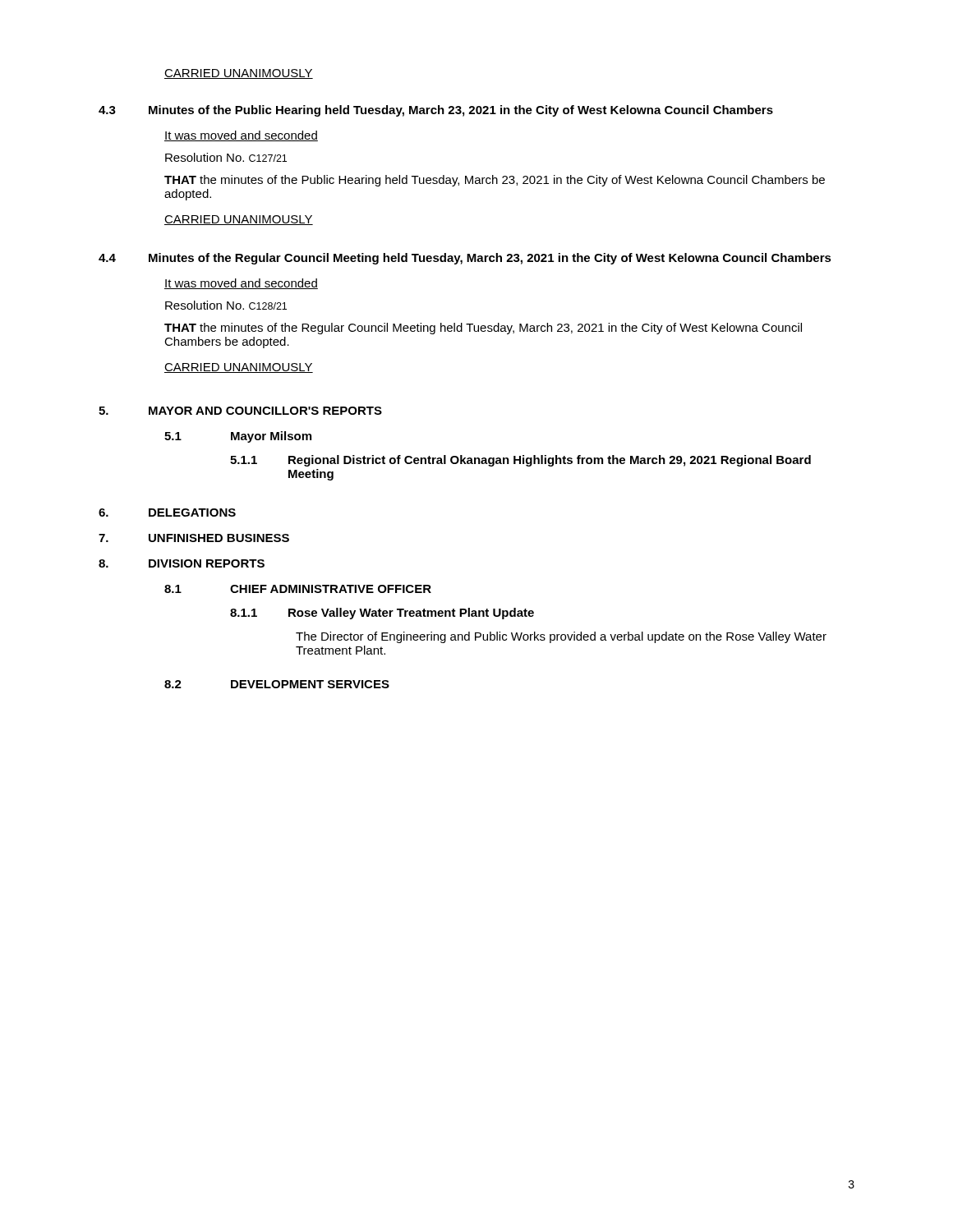953x1232 pixels.
Task: Click where it says "8. DIVISION REPORTS"
Action: point(182,563)
